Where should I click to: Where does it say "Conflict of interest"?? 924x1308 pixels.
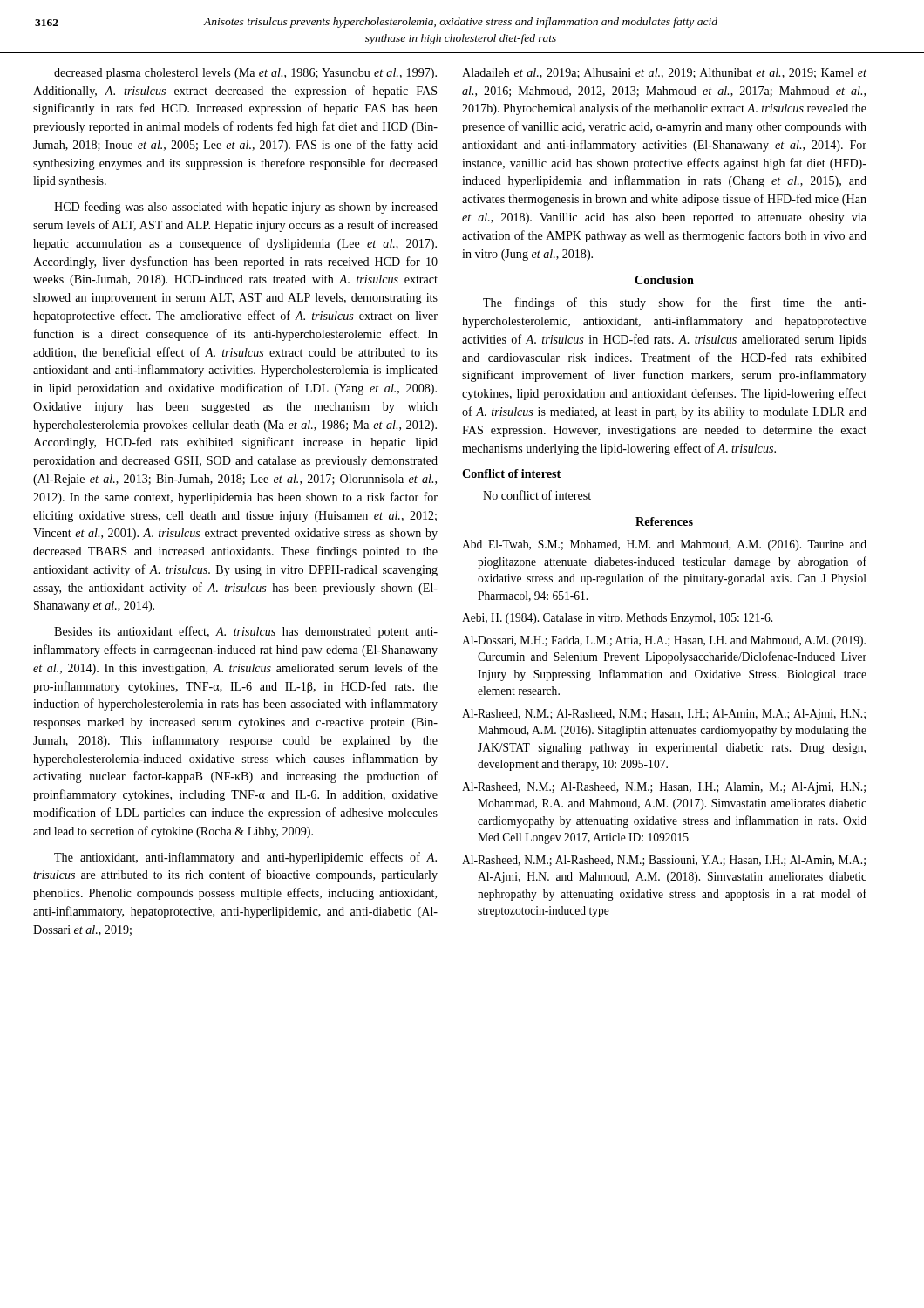511,474
